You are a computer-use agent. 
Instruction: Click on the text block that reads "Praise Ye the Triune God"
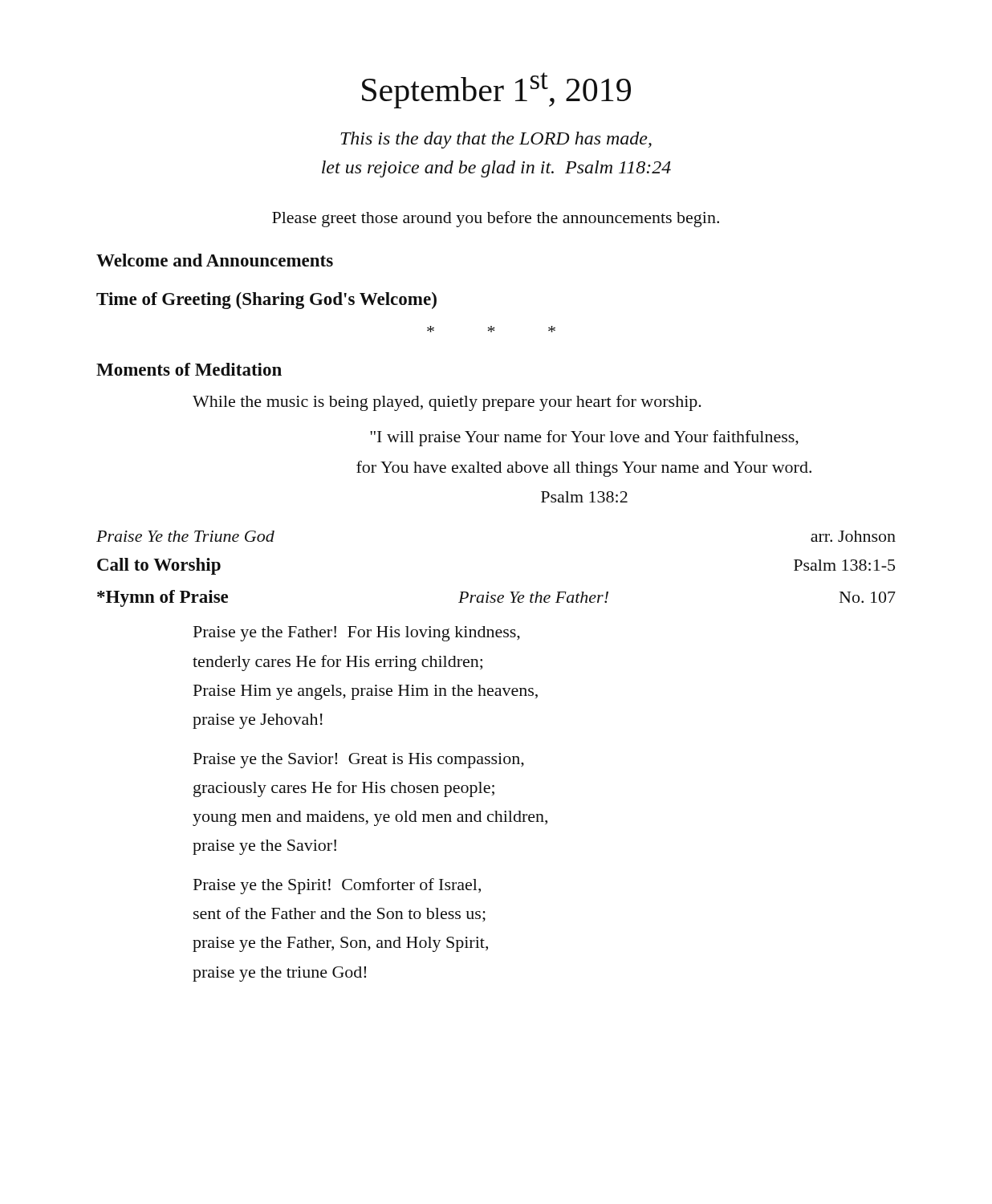point(184,536)
